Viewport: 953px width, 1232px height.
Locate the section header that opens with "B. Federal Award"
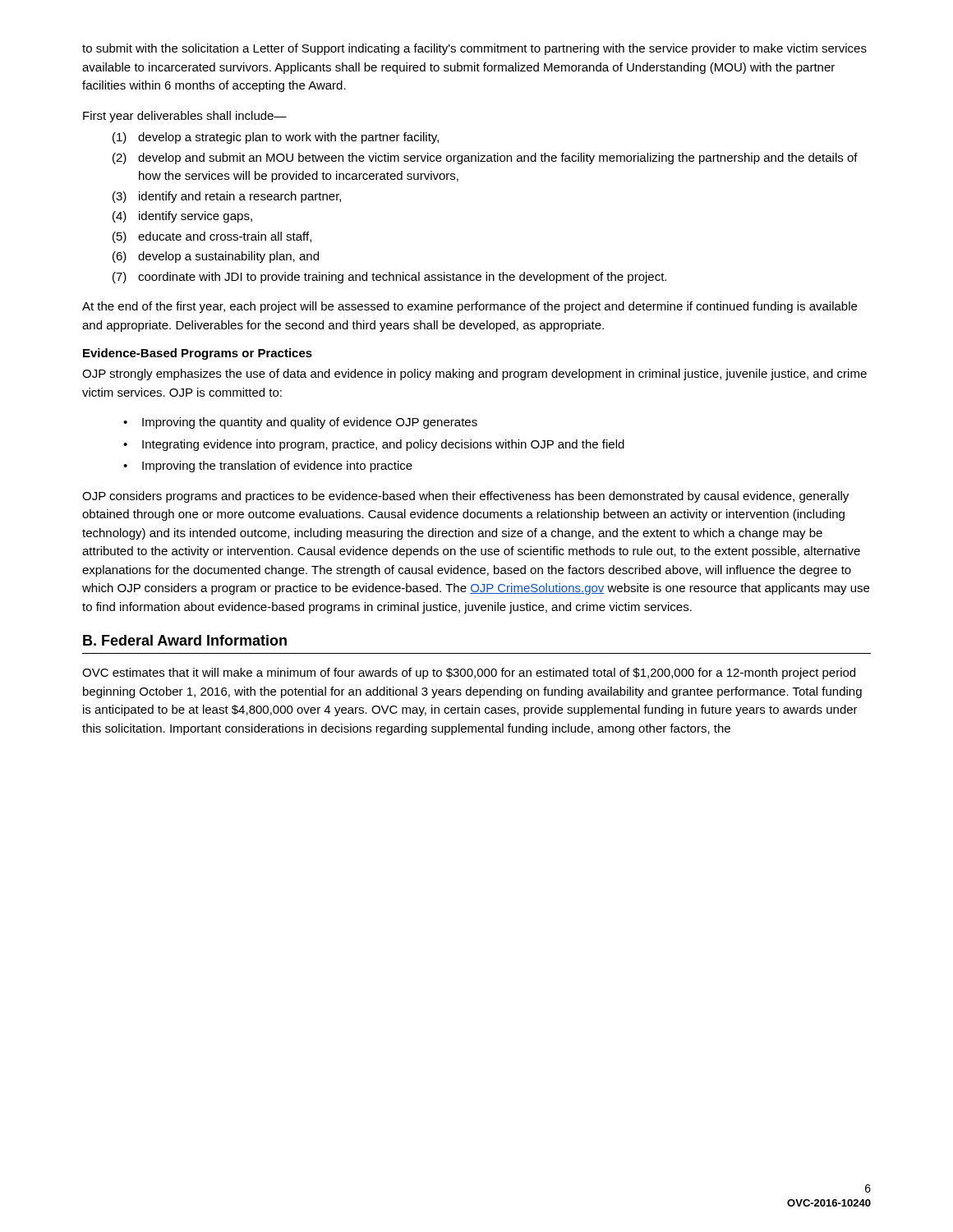185,641
